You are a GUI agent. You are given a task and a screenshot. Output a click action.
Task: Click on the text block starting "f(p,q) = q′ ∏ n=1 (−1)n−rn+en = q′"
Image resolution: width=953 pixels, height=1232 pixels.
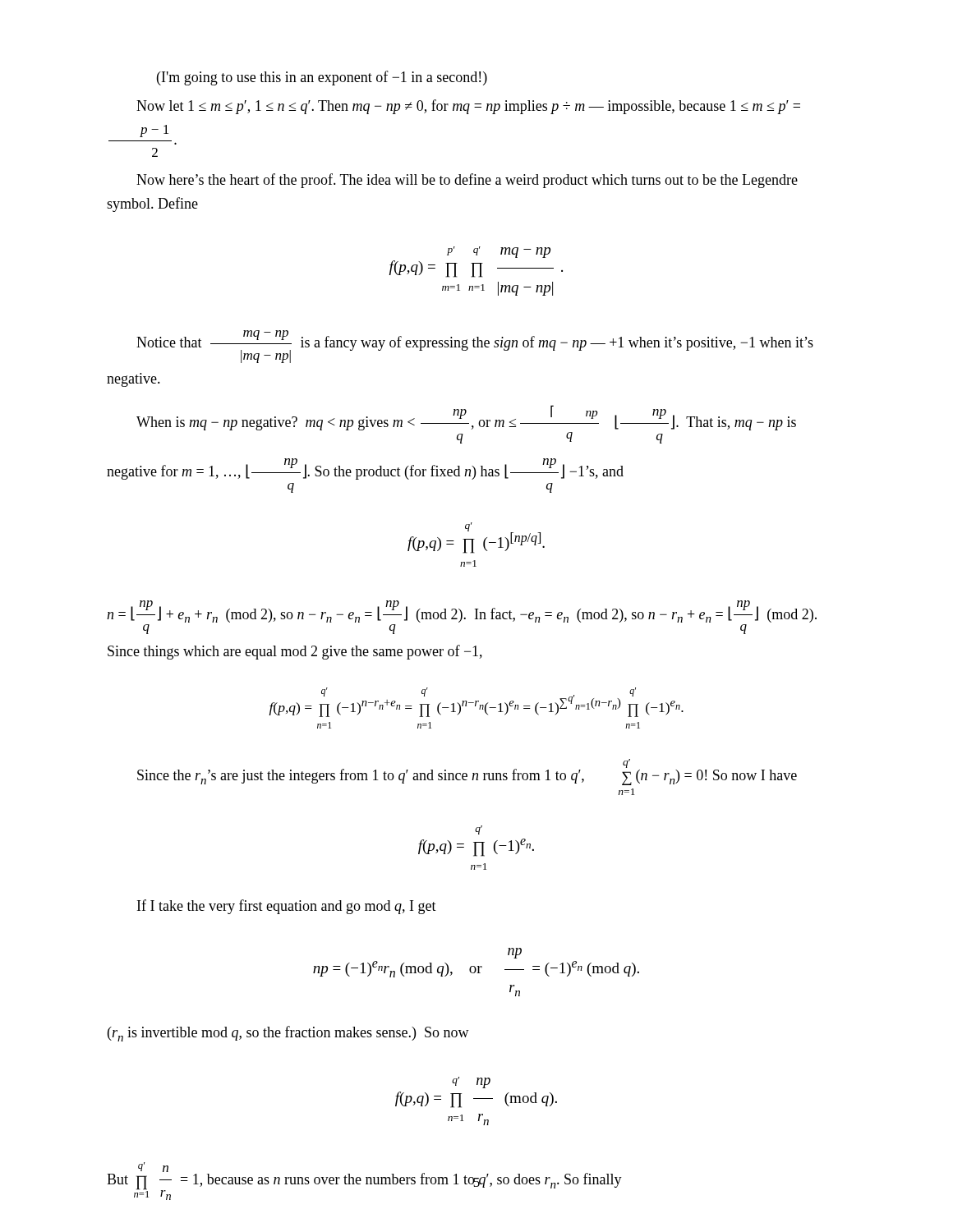(x=476, y=709)
